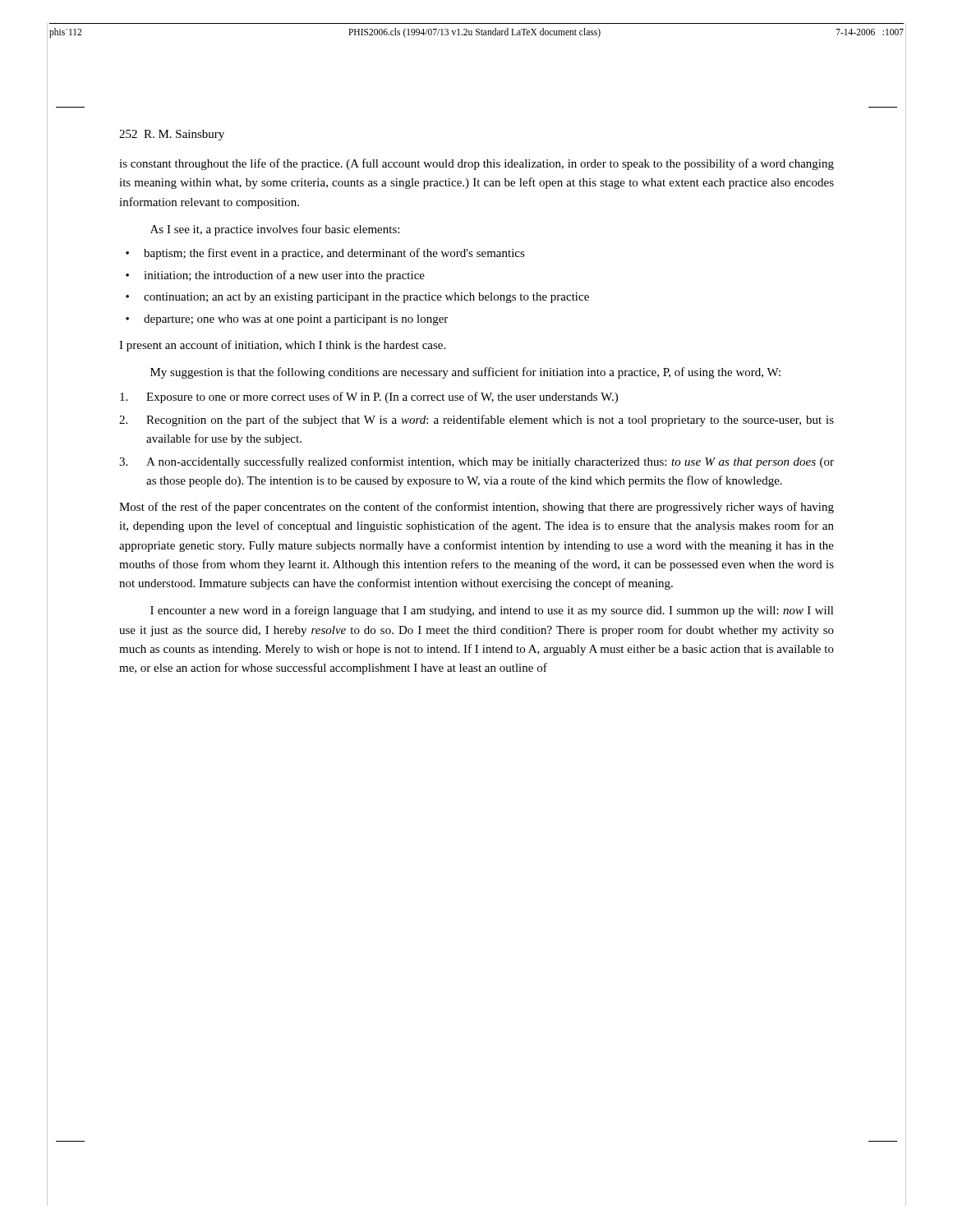Find the block on this page that starts "is constant throughout the life of the"
Viewport: 953px width, 1232px height.
click(476, 183)
